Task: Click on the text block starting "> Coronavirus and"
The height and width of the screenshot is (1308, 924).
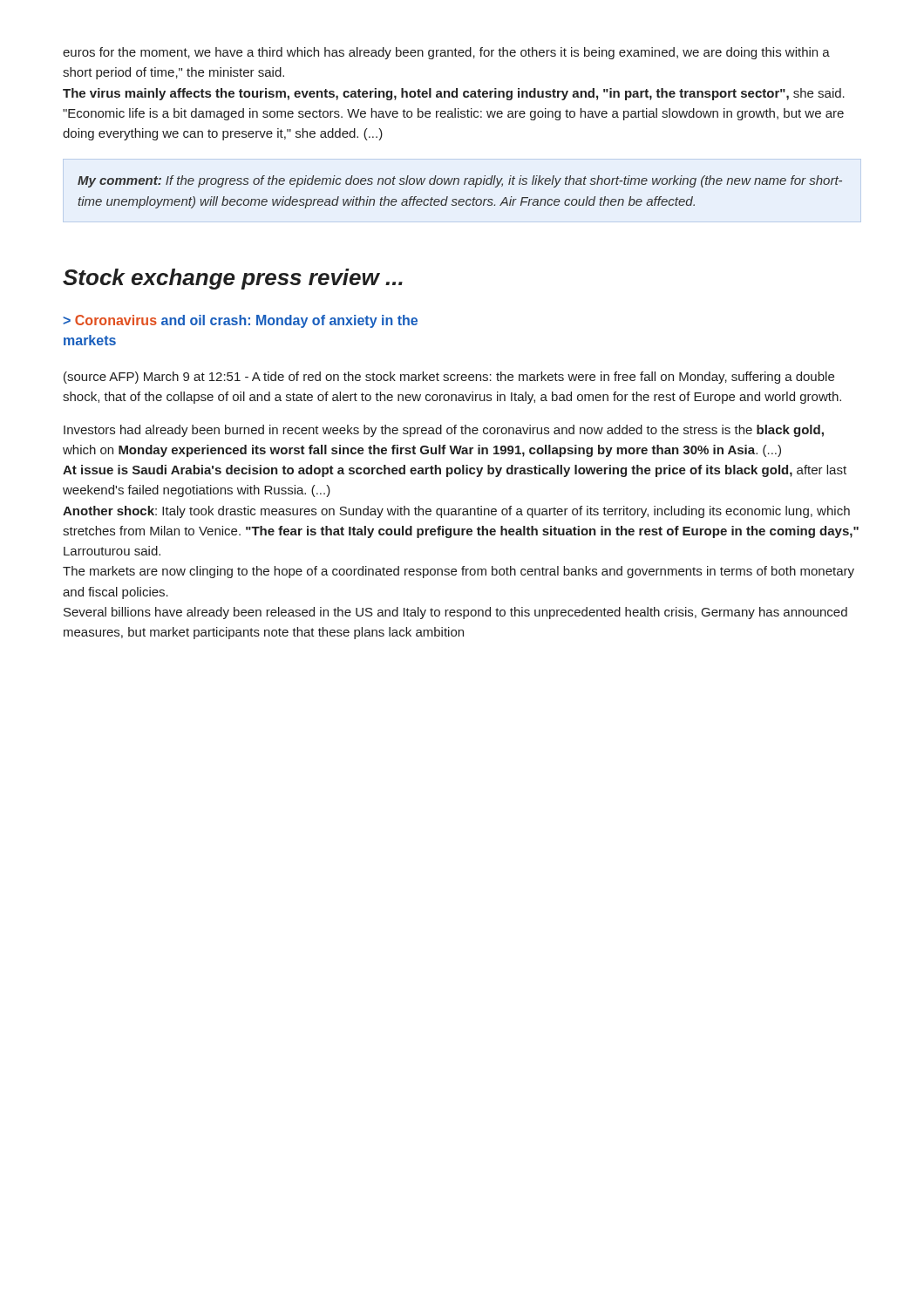Action: [x=240, y=330]
